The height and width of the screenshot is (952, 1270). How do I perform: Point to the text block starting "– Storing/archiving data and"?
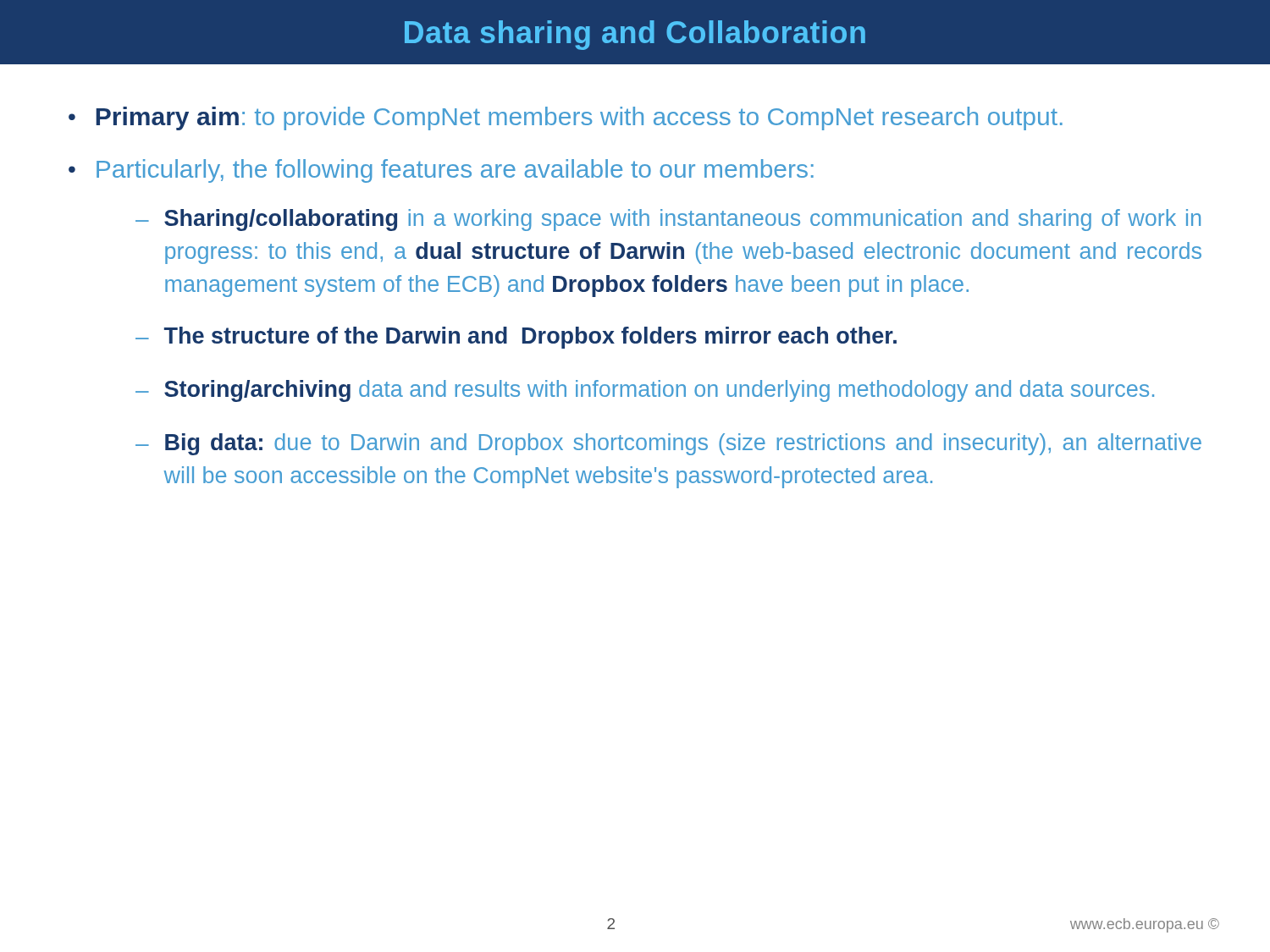click(646, 390)
